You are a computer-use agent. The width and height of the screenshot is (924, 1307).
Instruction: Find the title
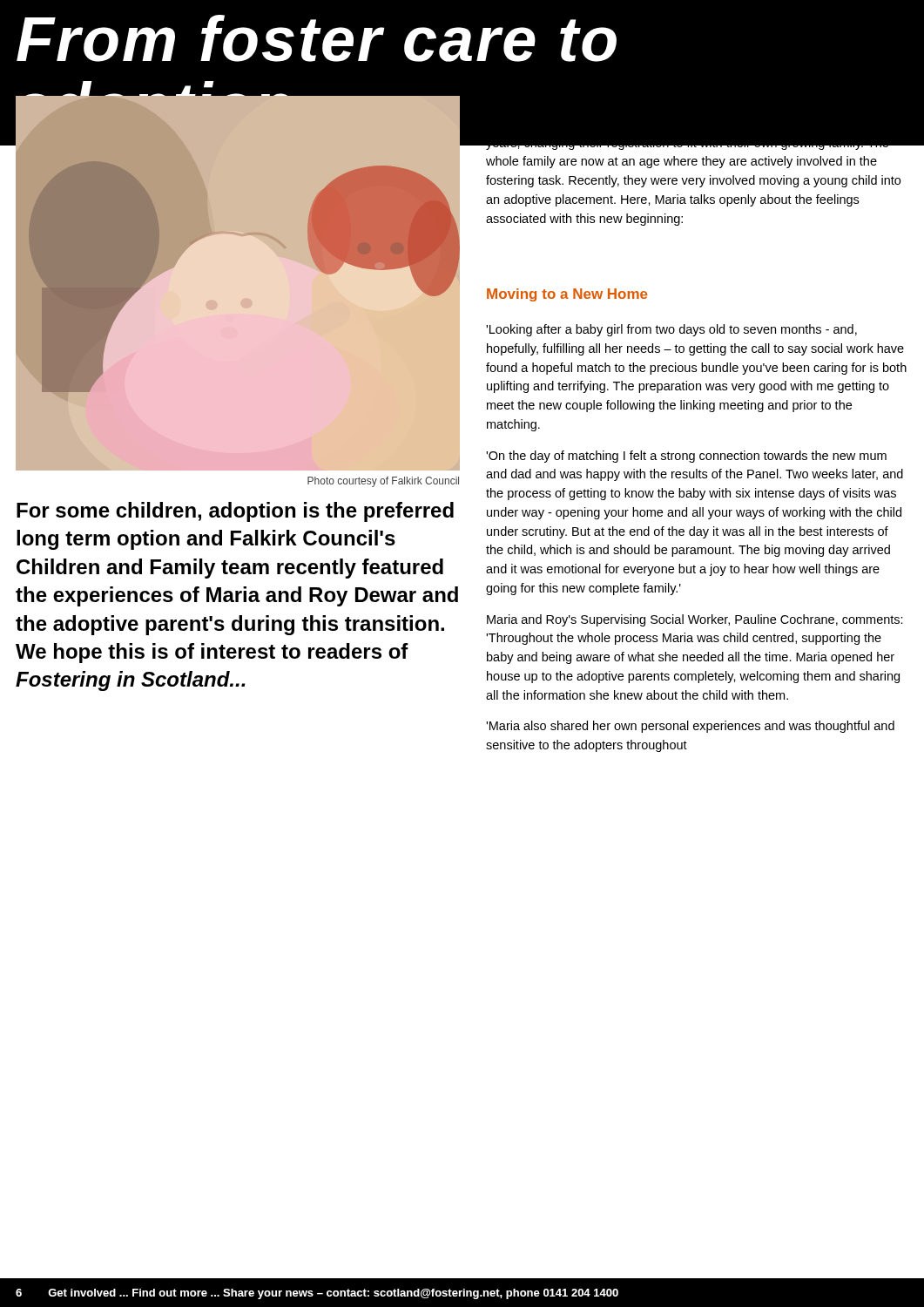point(462,72)
